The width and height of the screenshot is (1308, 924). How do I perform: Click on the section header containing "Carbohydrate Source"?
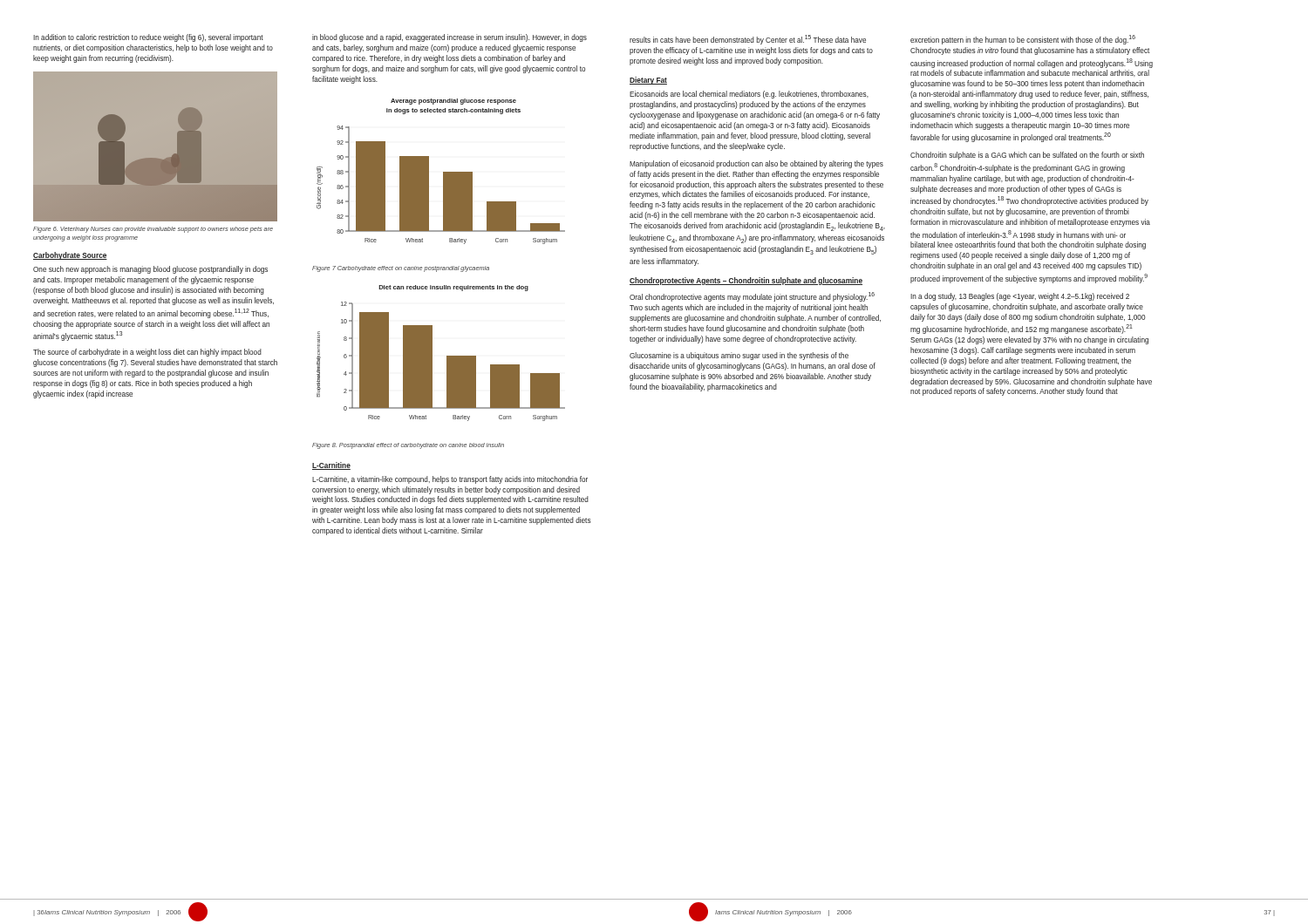pyautogui.click(x=70, y=256)
